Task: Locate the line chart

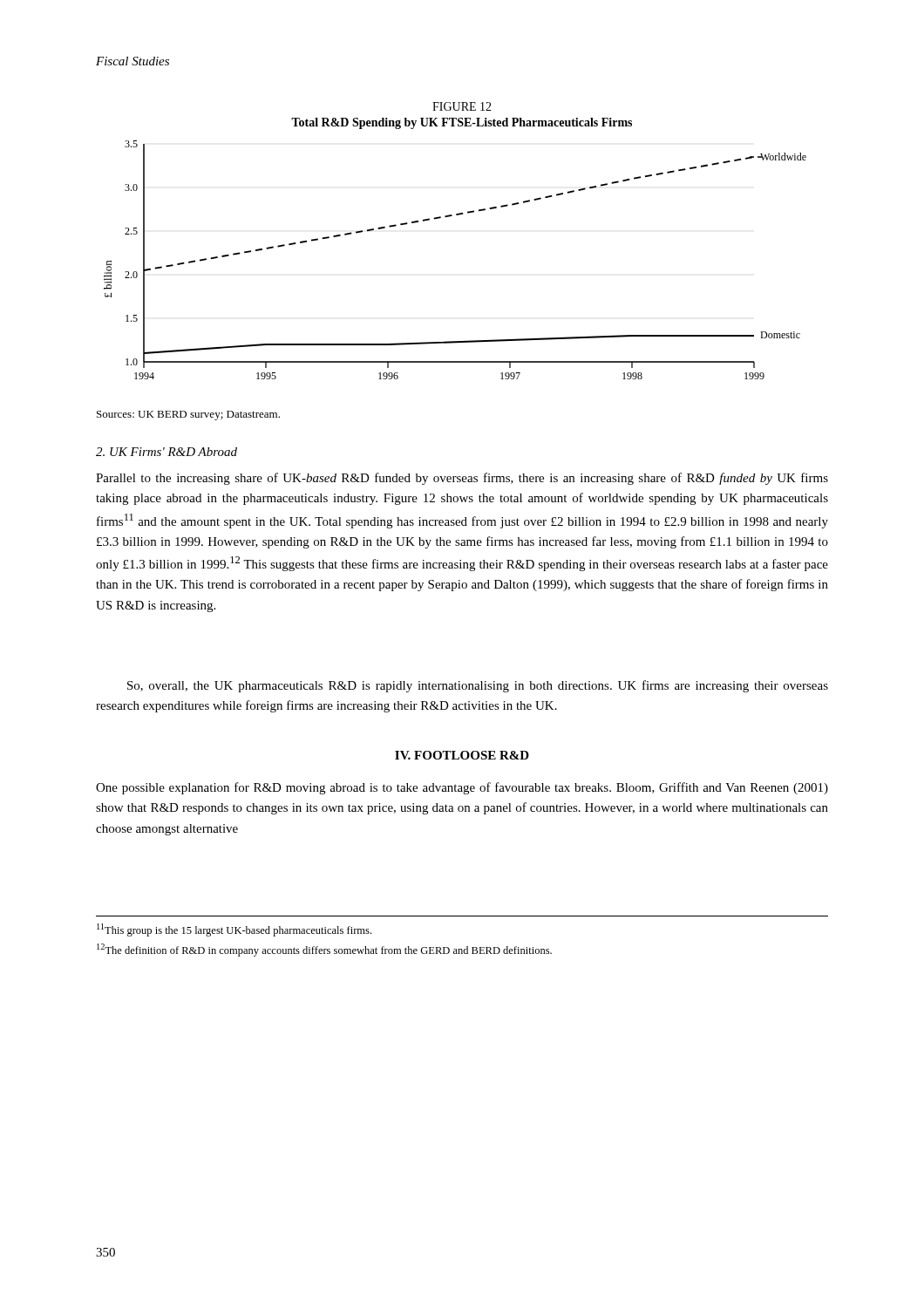Action: [462, 270]
